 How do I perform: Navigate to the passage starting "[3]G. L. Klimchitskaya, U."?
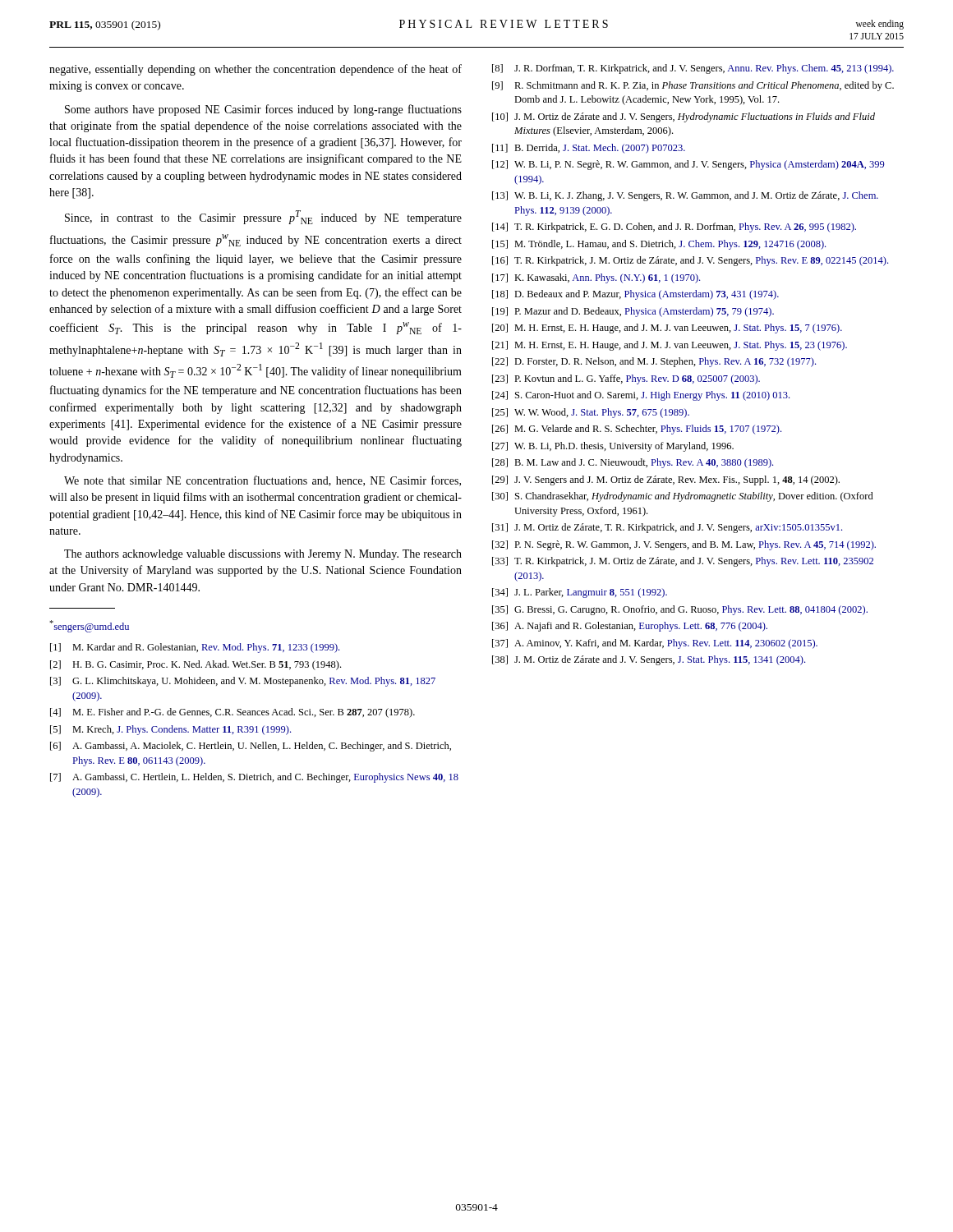pos(255,689)
